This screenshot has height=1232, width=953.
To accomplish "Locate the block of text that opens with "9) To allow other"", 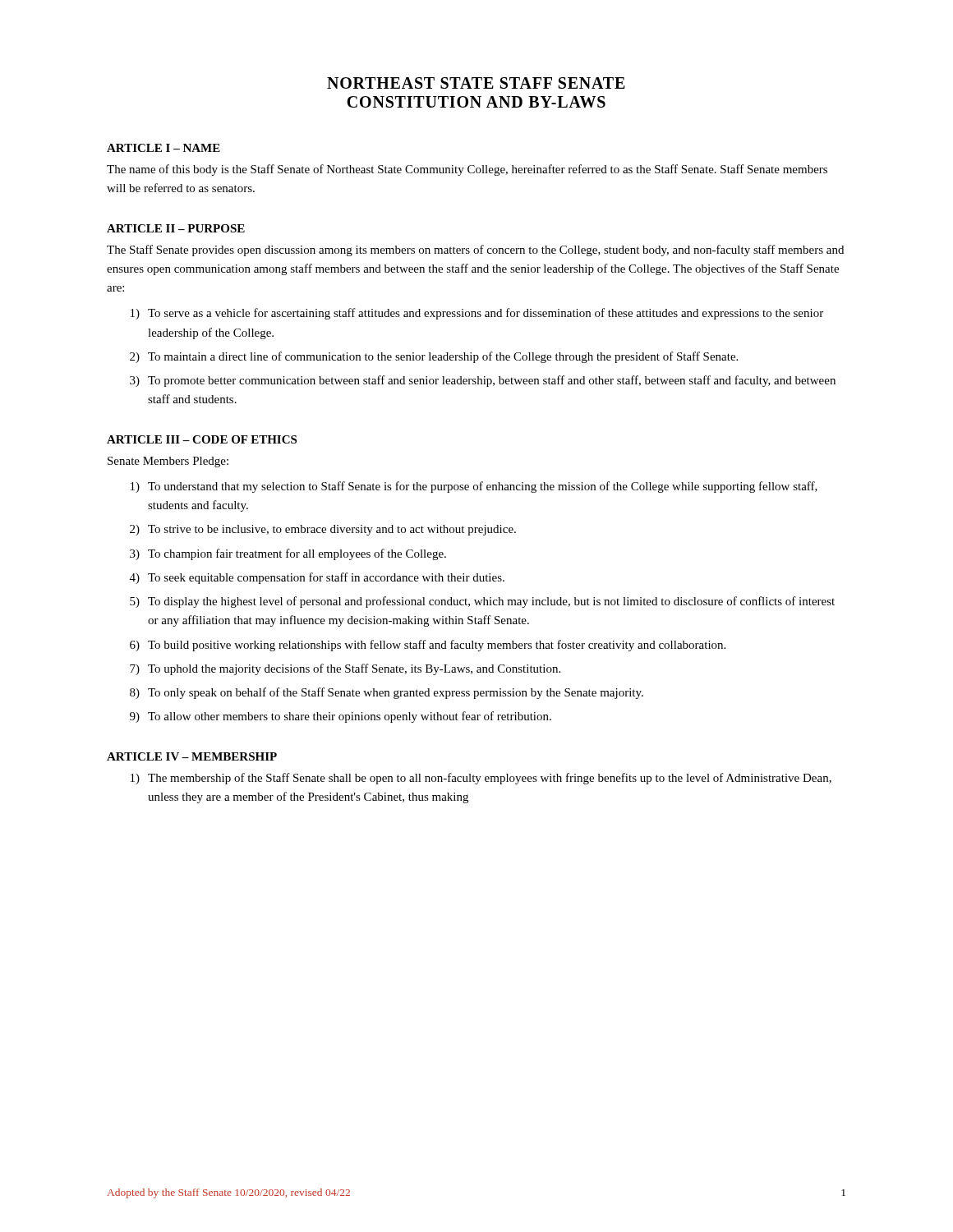I will (476, 717).
